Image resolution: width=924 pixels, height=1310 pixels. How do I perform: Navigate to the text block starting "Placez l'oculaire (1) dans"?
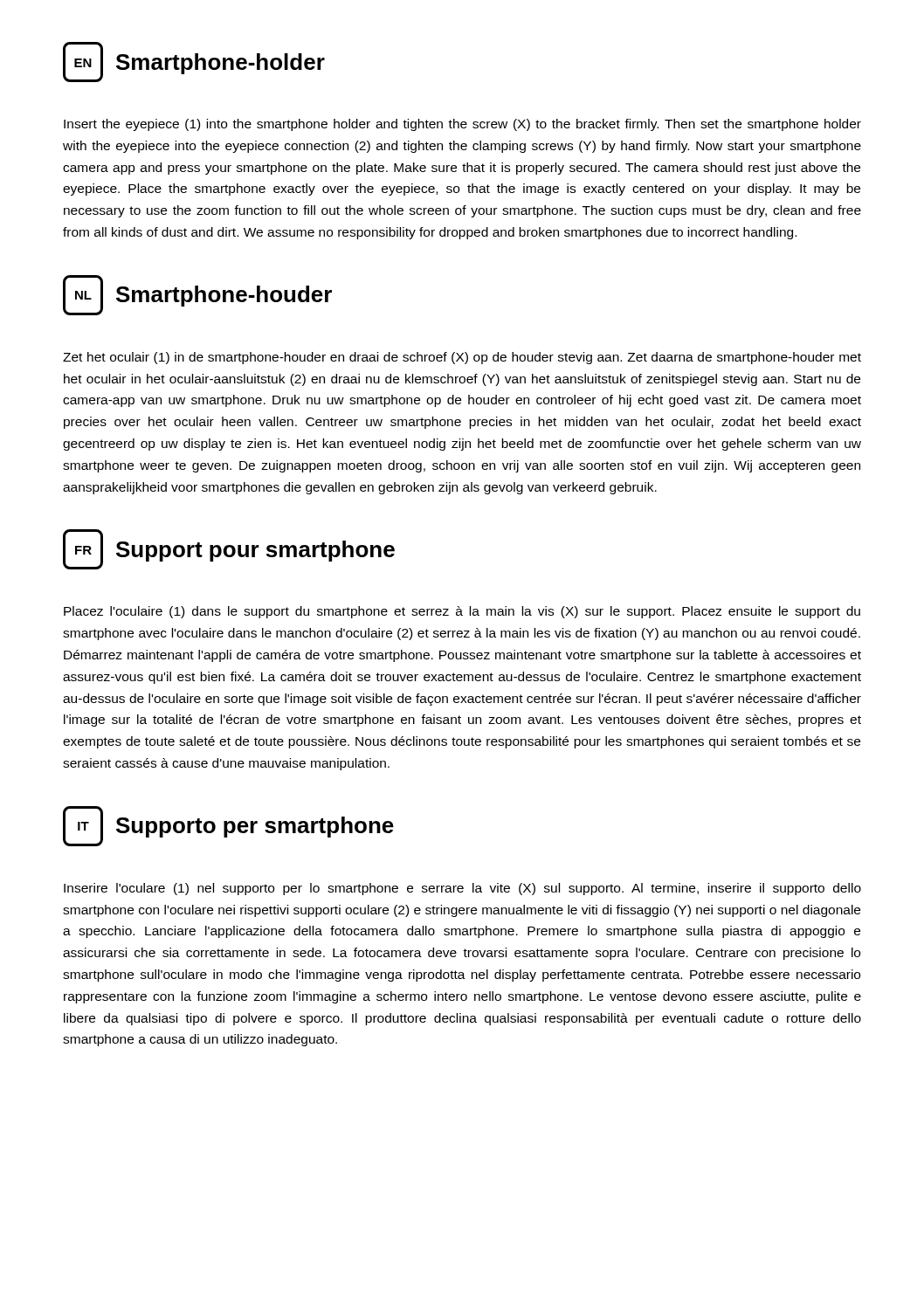(462, 688)
